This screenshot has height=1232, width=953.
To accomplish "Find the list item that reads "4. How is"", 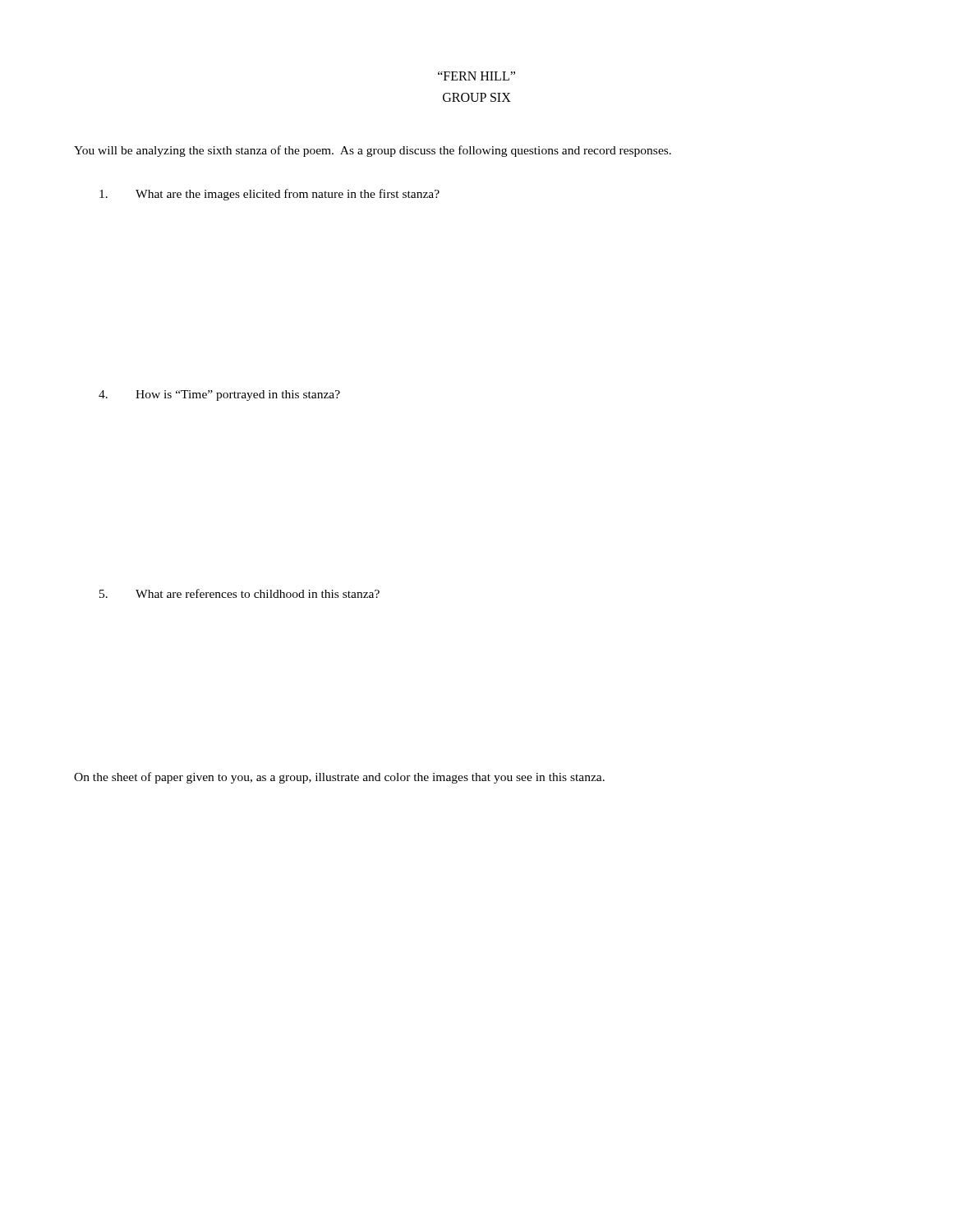I will [x=219, y=395].
